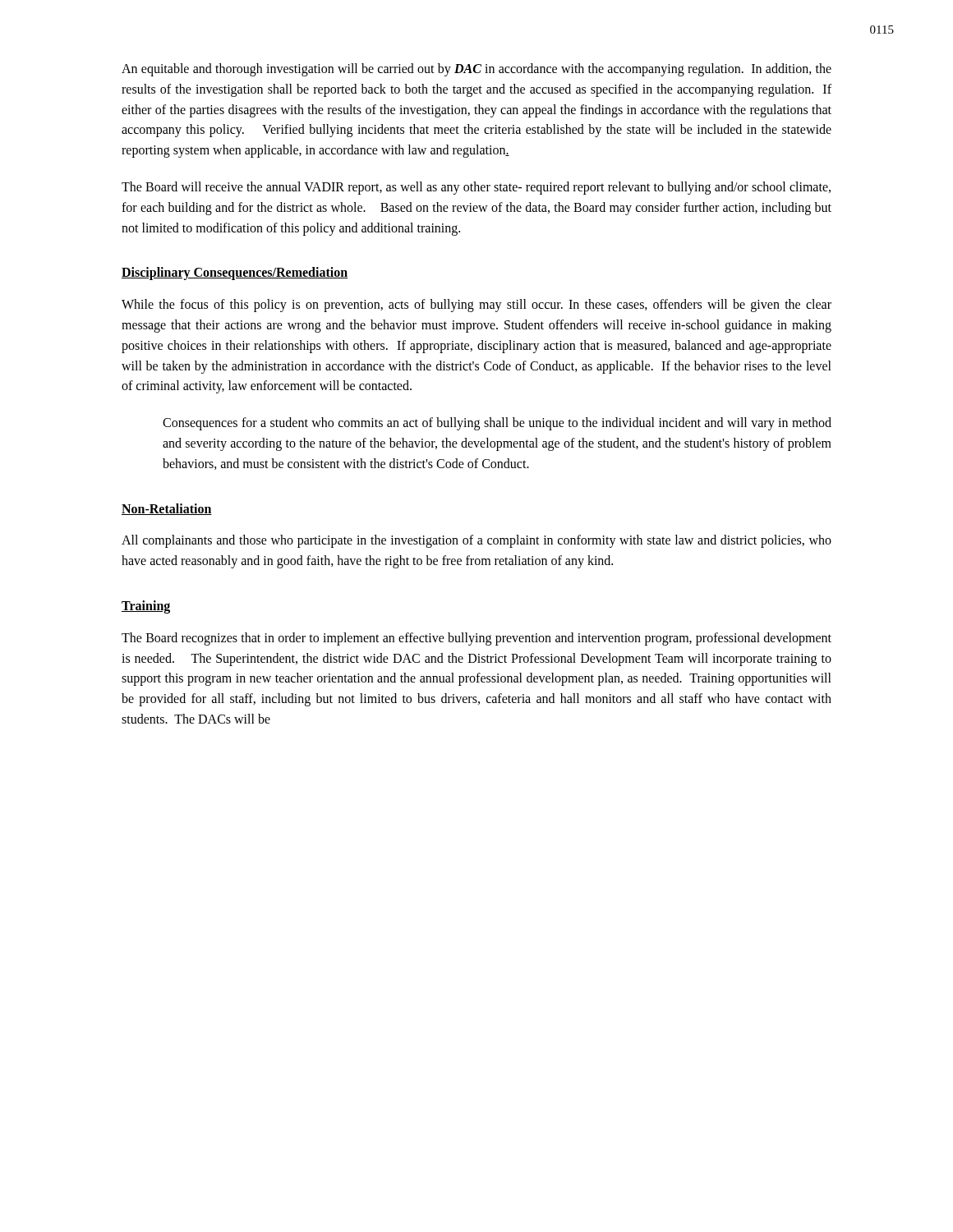Screen dimensions: 1232x953
Task: Click on the text block that reads "Consequences for a student who"
Action: click(497, 443)
